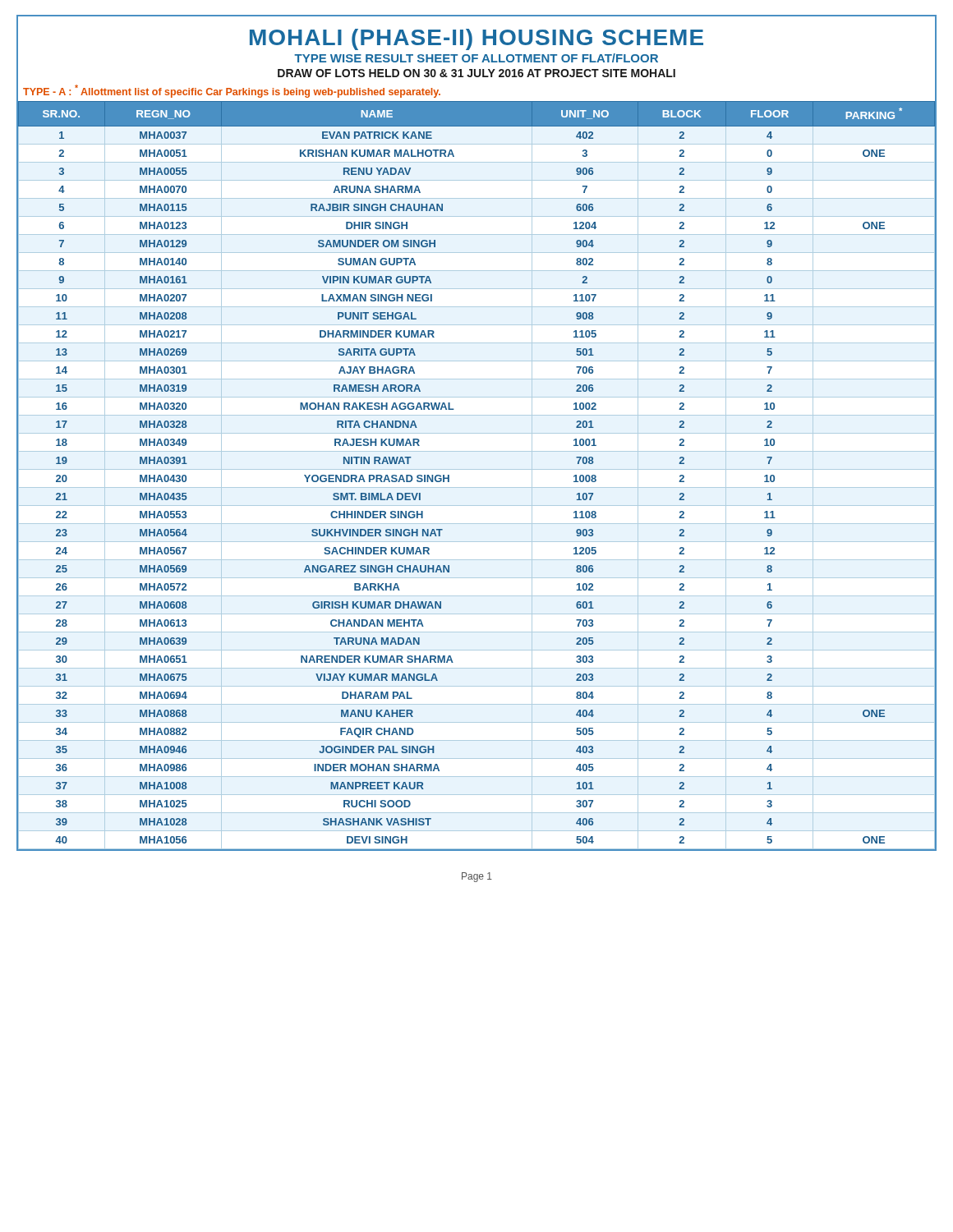The image size is (953, 1232).
Task: Select the text starting "MOHALI (PHASE-II) HOUSING SCHEME"
Action: 476,37
